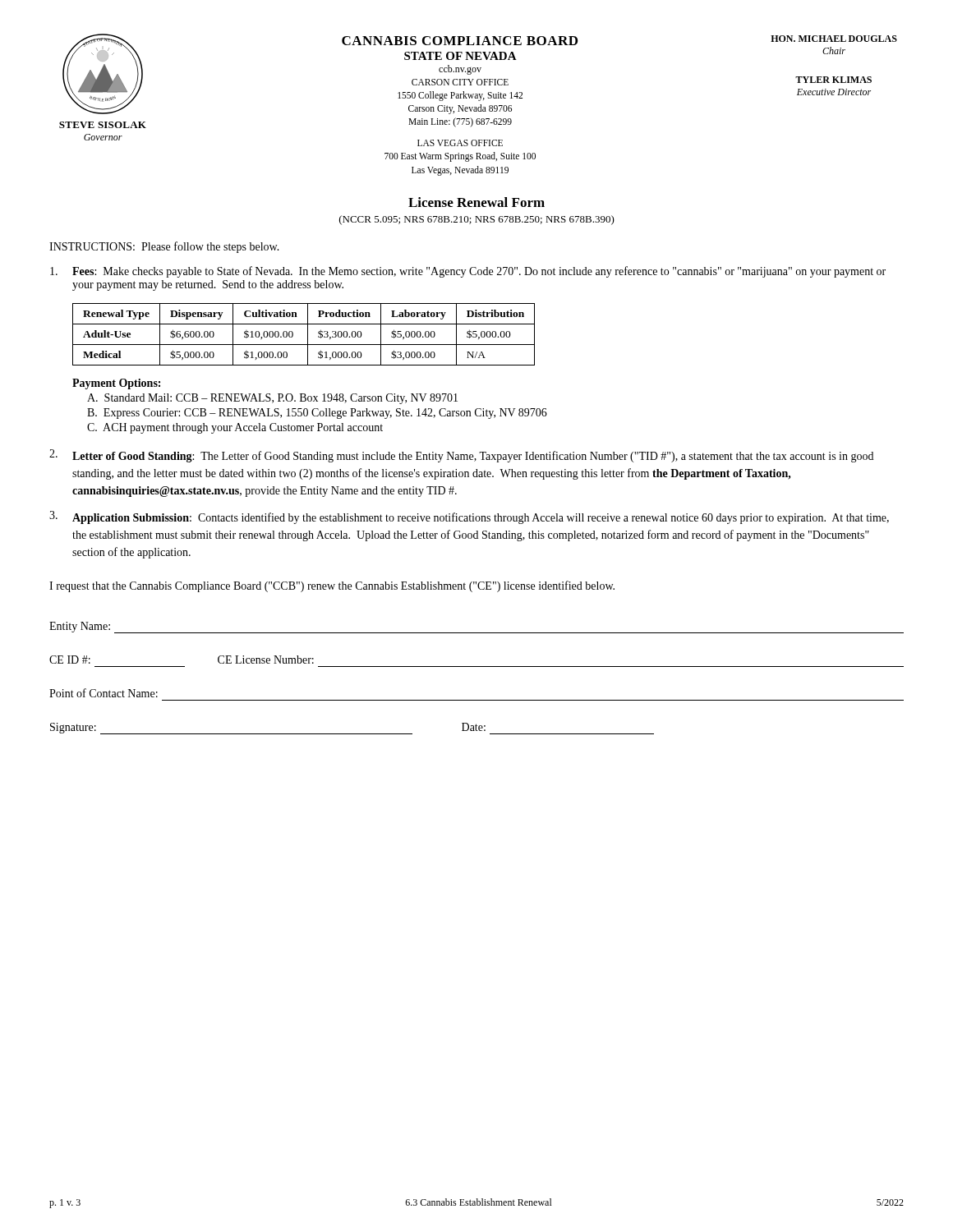Point to the text block starting "(NCCR 5.095; NRS 678B.210;"
The width and height of the screenshot is (953, 1232).
coord(476,219)
